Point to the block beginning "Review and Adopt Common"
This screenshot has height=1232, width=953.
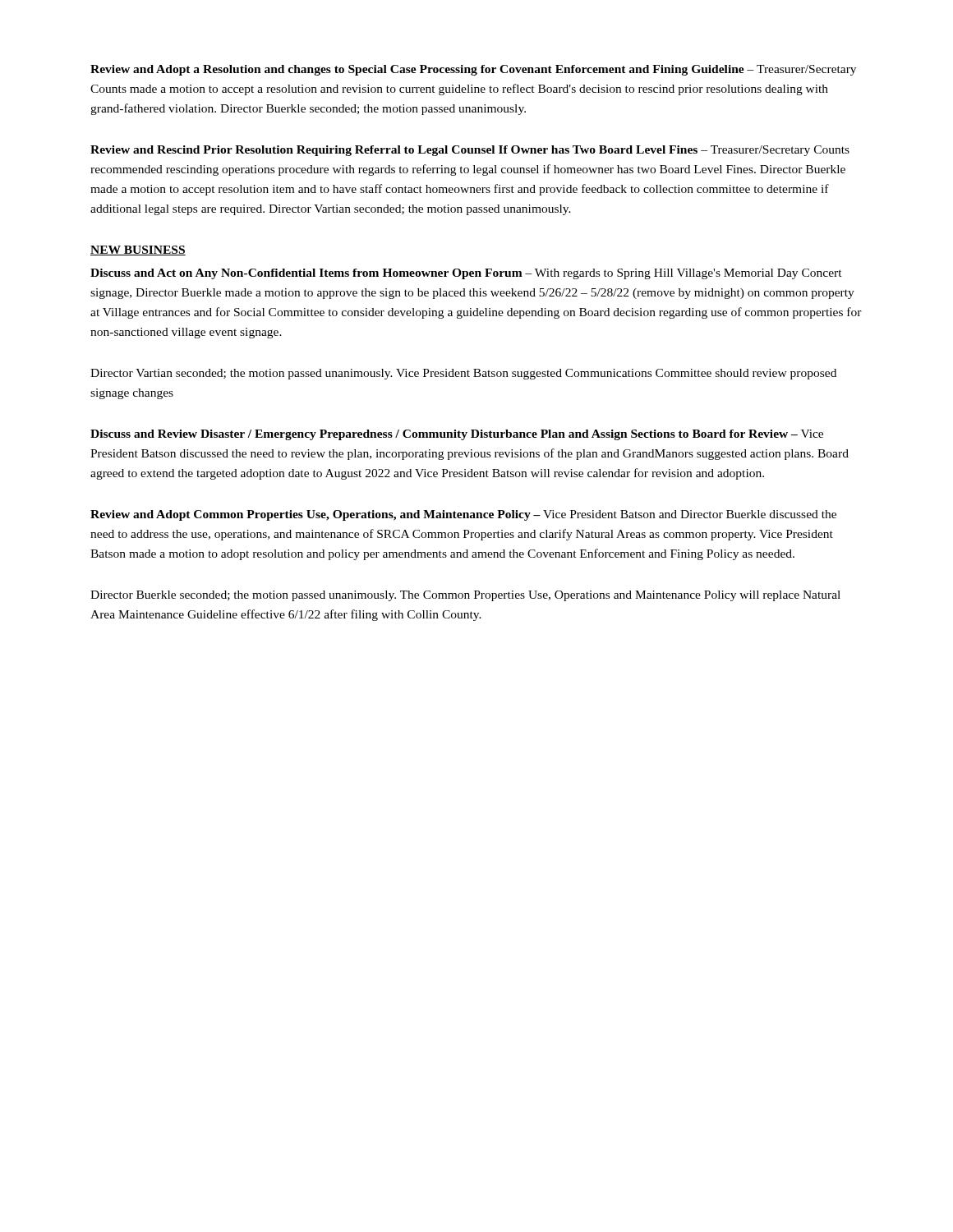pyautogui.click(x=476, y=534)
